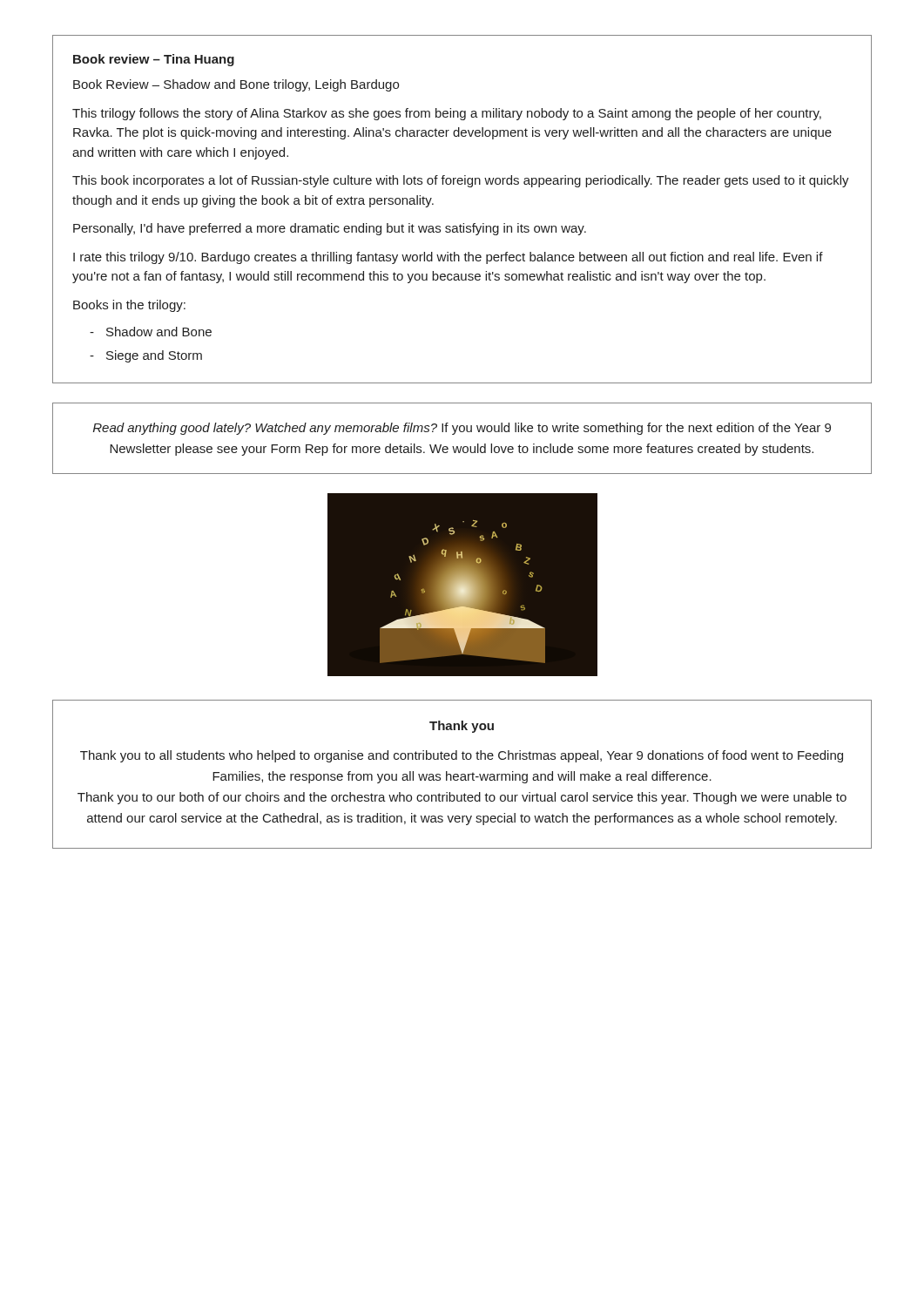Viewport: 924px width, 1307px height.
Task: Point to the text starting "Shadow and Bone"
Action: (x=159, y=332)
